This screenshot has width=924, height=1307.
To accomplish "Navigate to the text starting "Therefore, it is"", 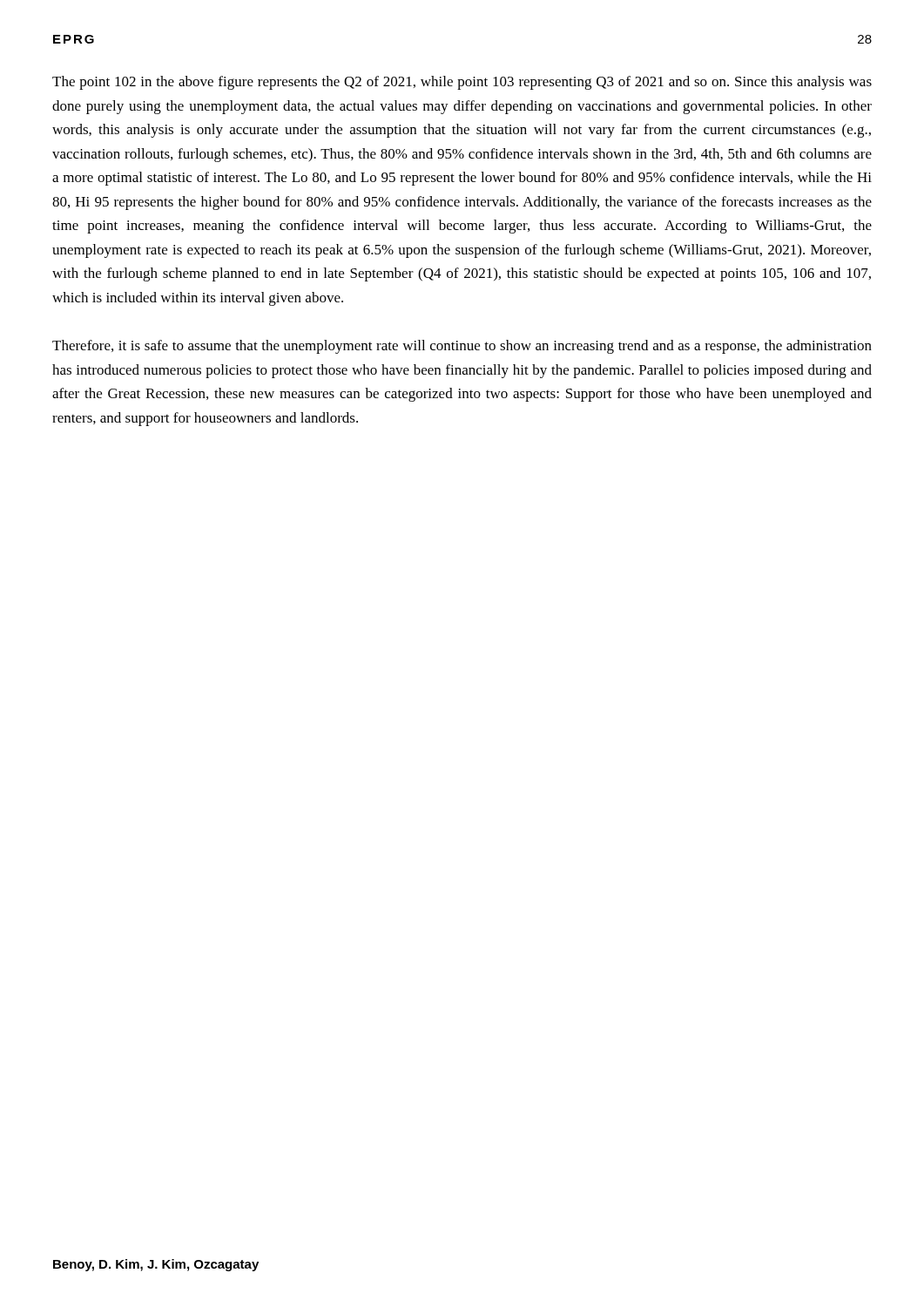I will [x=462, y=382].
